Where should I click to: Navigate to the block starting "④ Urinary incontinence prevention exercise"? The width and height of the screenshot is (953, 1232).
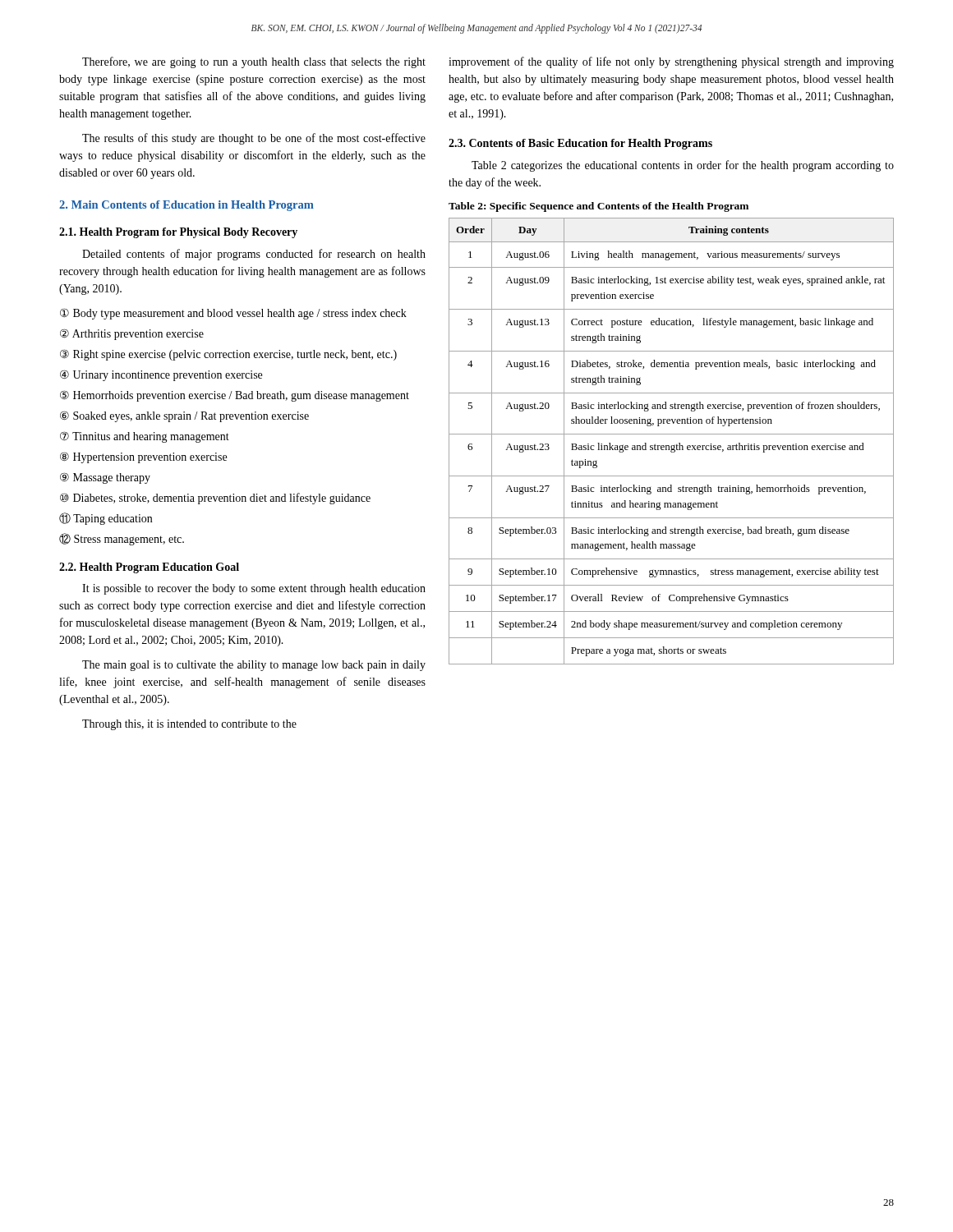161,375
